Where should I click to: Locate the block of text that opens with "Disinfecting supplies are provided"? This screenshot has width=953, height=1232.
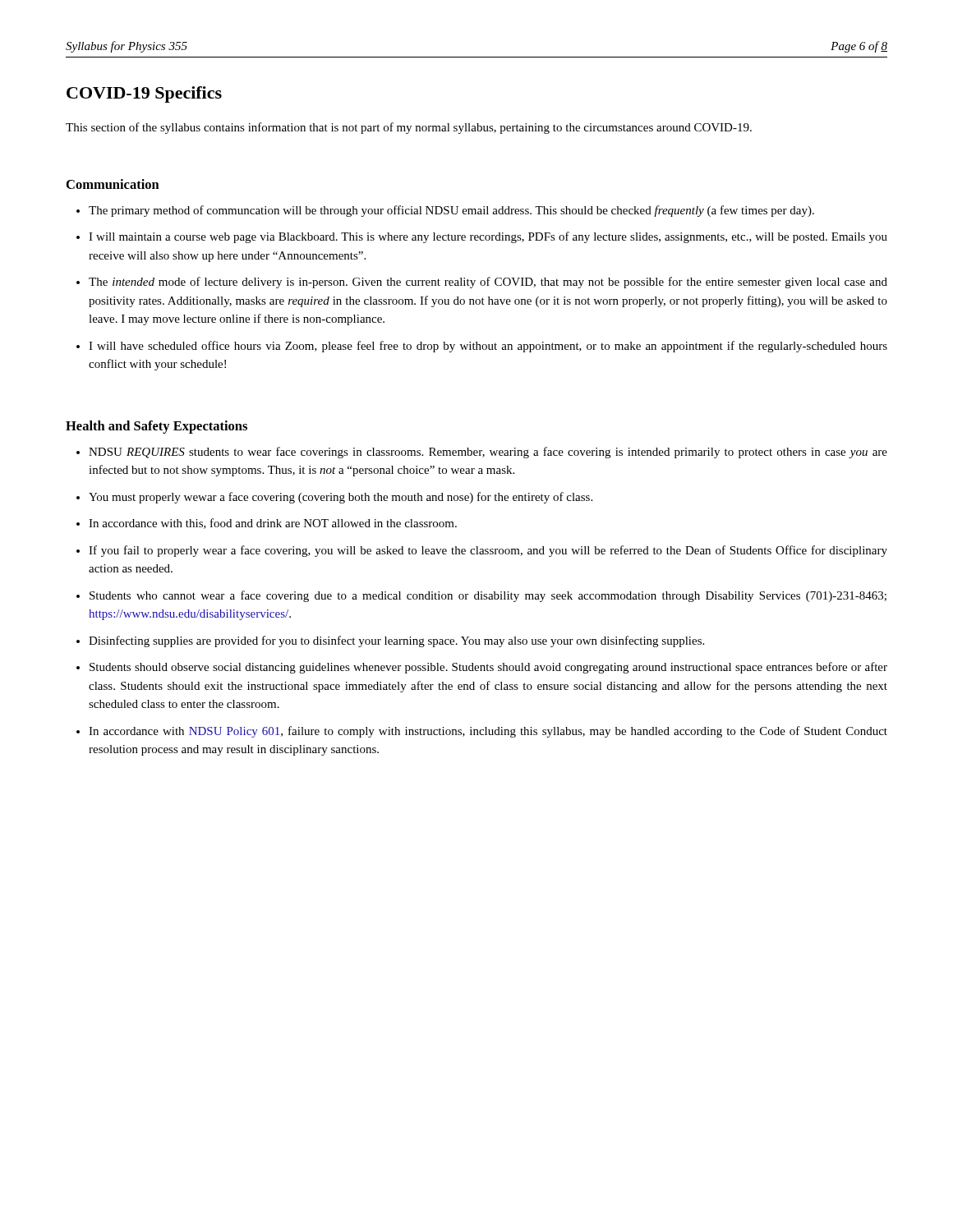397,640
